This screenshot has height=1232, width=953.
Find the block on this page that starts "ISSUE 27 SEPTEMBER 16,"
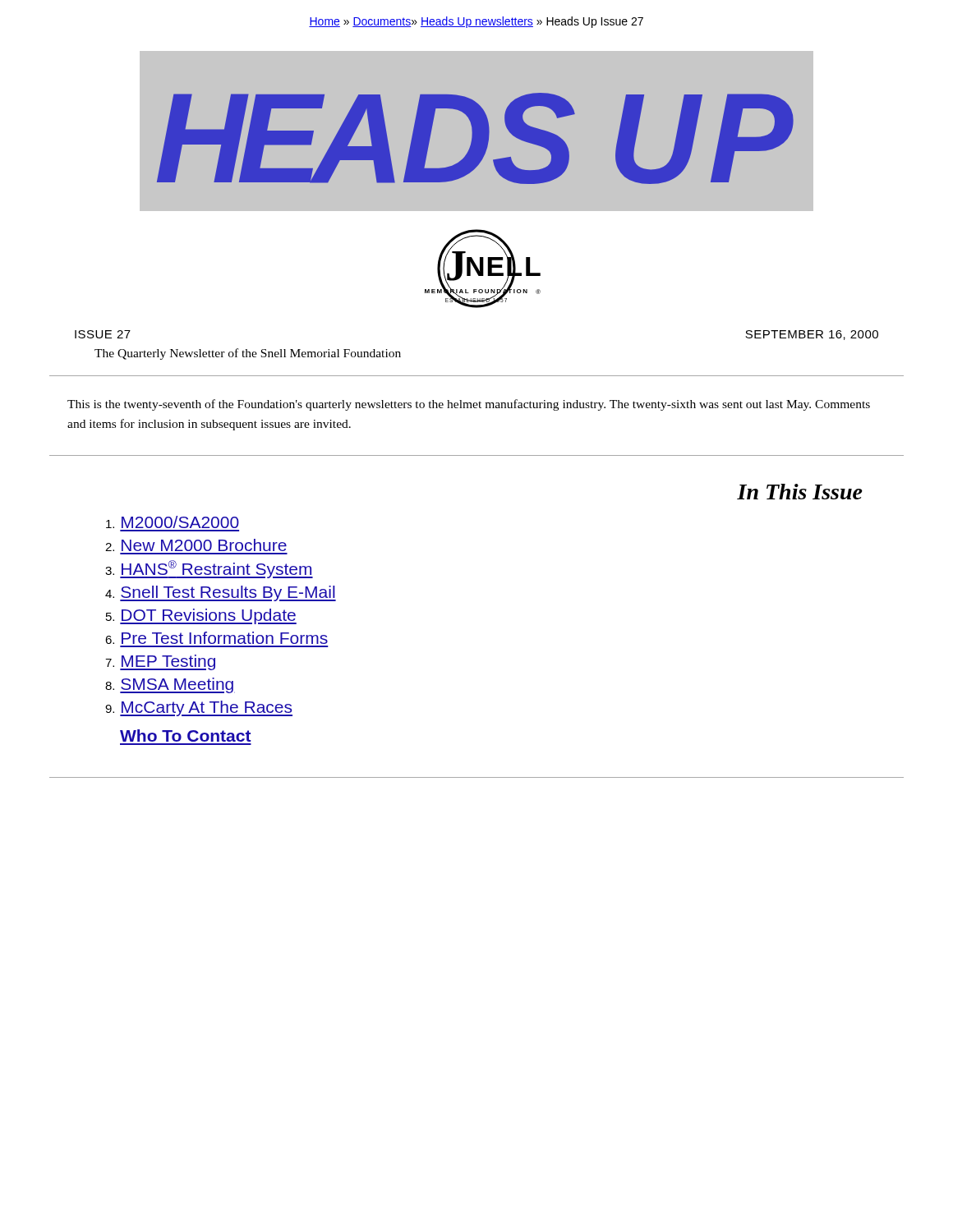click(x=97, y=336)
